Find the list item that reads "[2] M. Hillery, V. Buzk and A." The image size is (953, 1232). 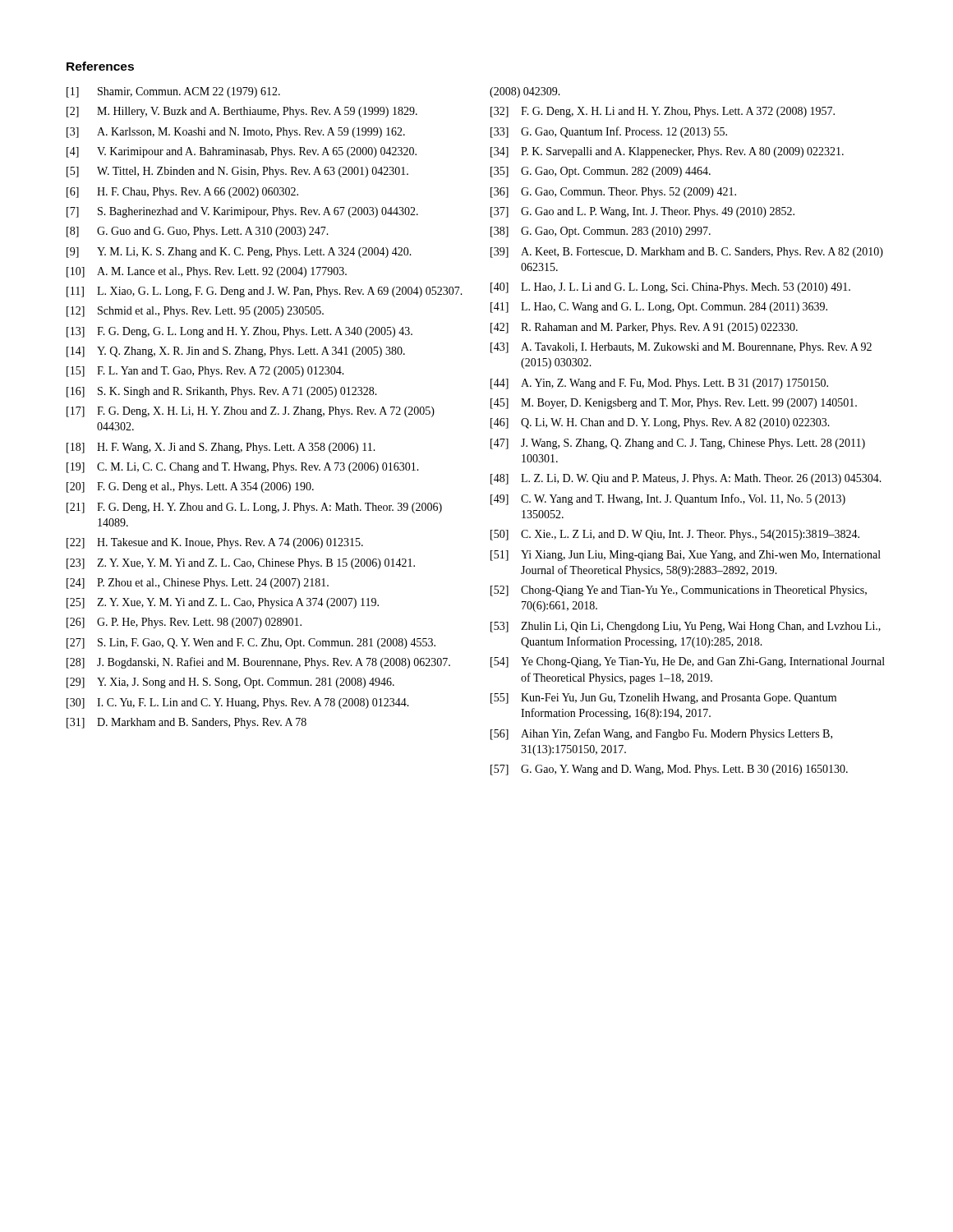click(265, 112)
